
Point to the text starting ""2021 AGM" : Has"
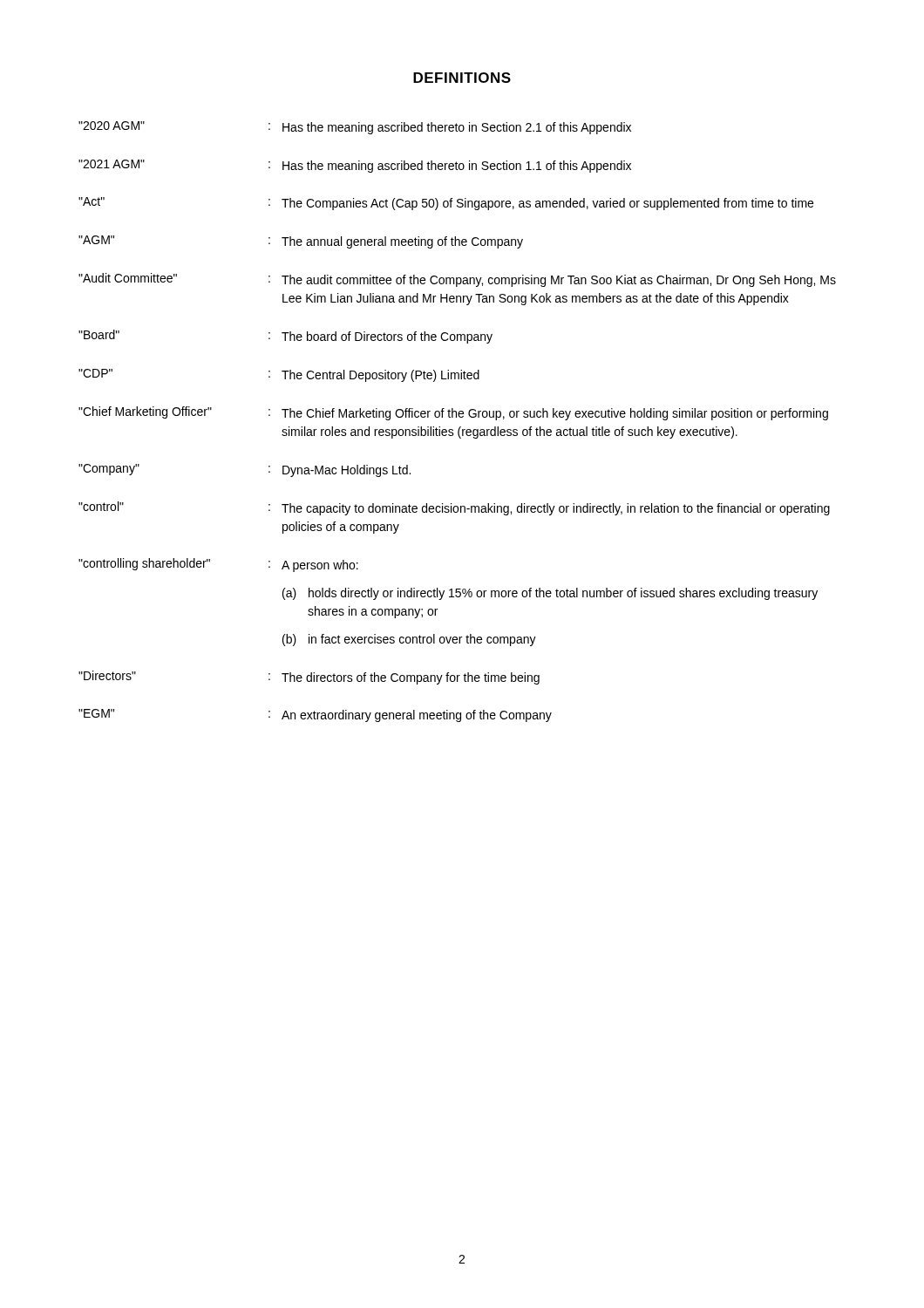462,166
